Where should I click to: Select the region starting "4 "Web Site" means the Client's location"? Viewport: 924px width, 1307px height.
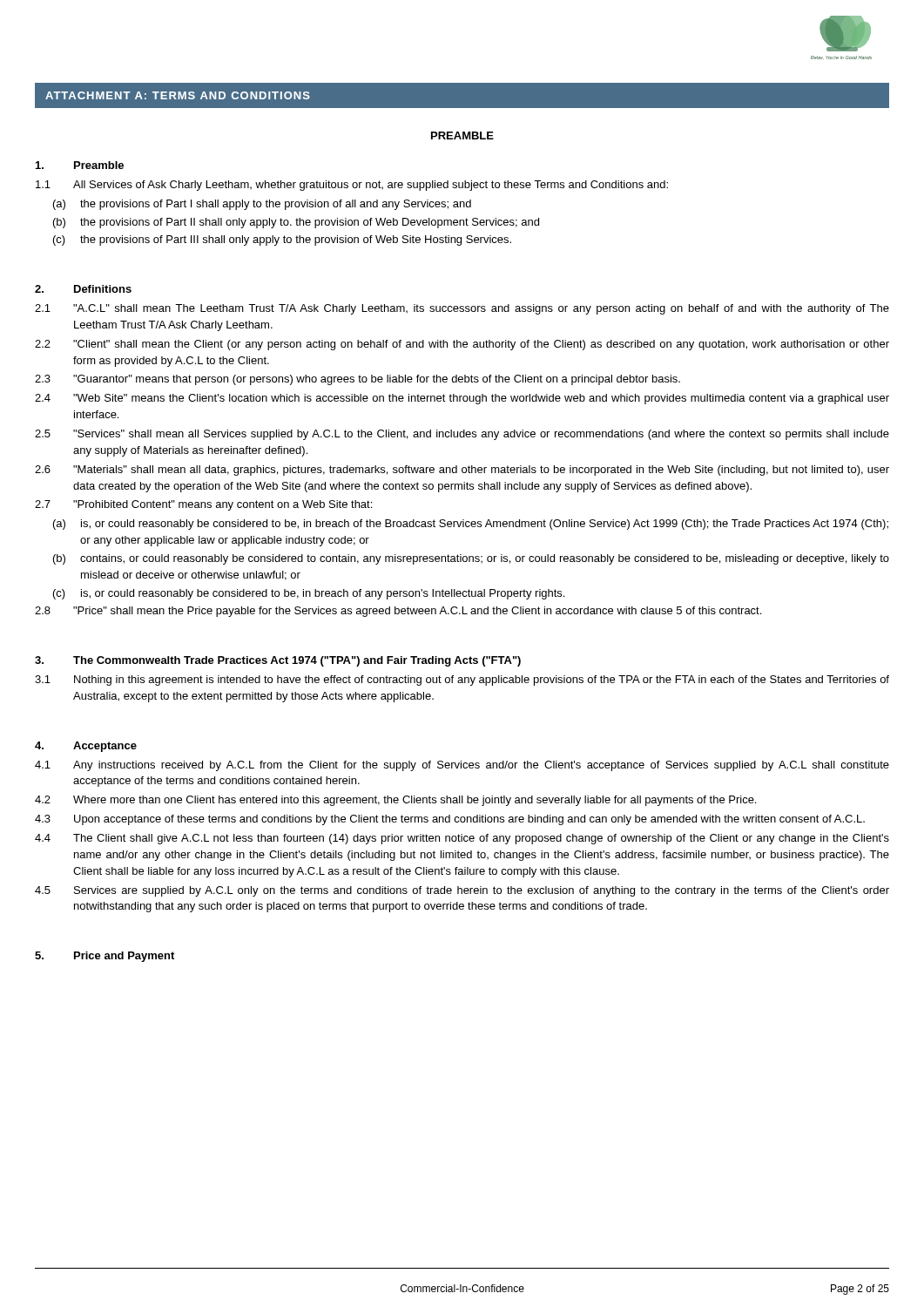[x=462, y=407]
